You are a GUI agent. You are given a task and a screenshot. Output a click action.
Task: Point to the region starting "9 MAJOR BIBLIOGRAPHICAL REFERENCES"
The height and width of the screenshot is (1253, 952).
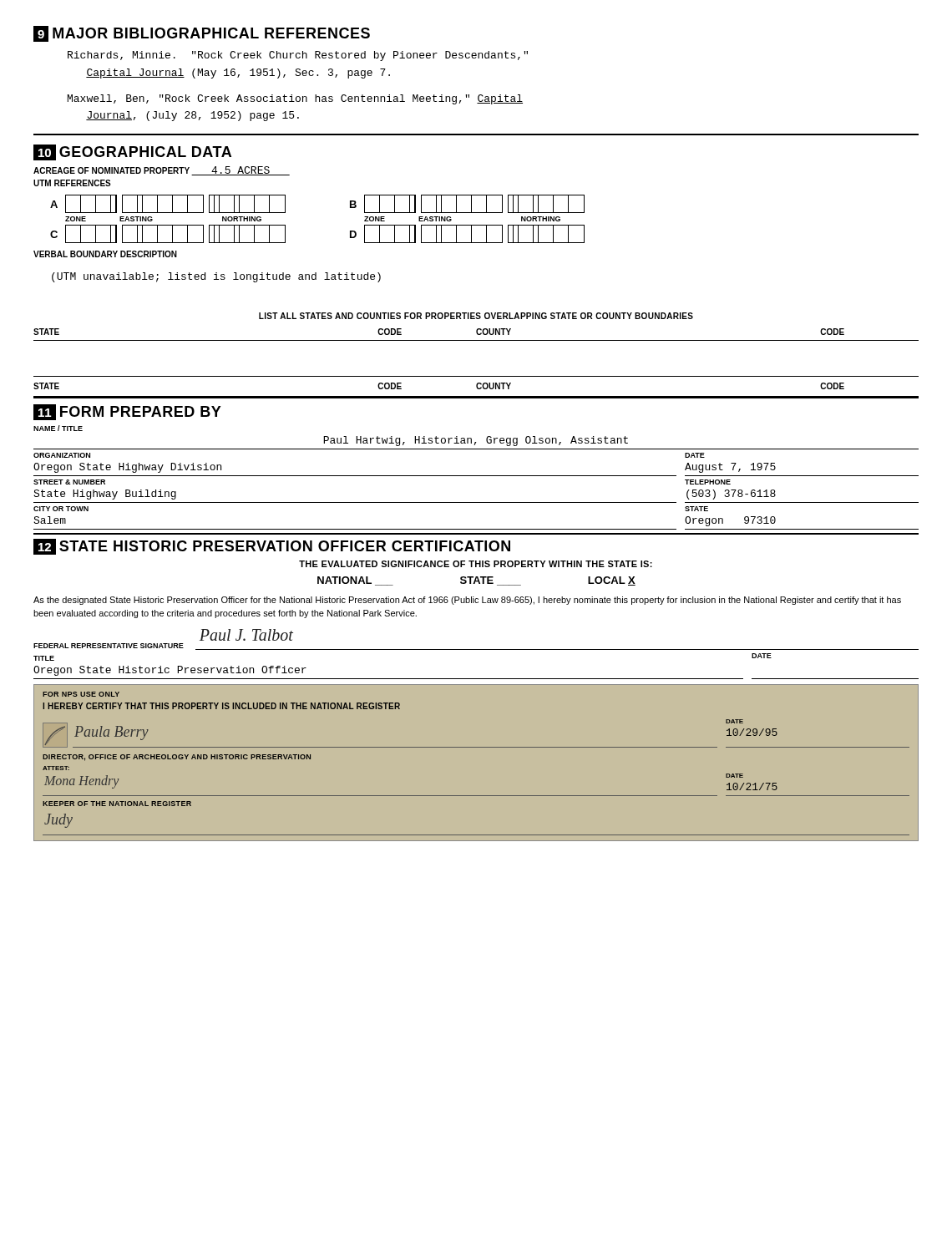click(x=202, y=34)
